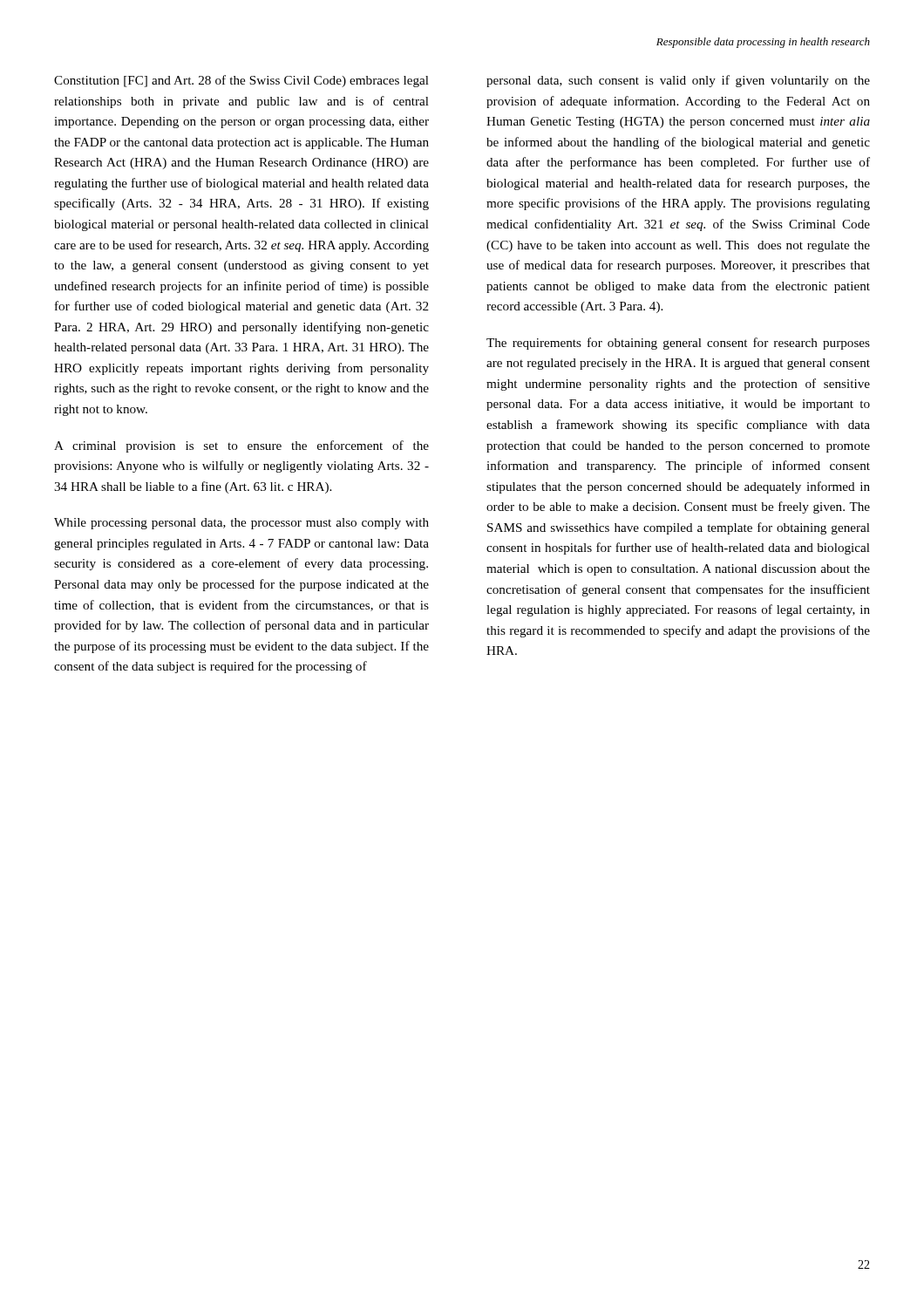
Task: Click on the text block that says "personal data, such consent is"
Action: click(x=678, y=193)
